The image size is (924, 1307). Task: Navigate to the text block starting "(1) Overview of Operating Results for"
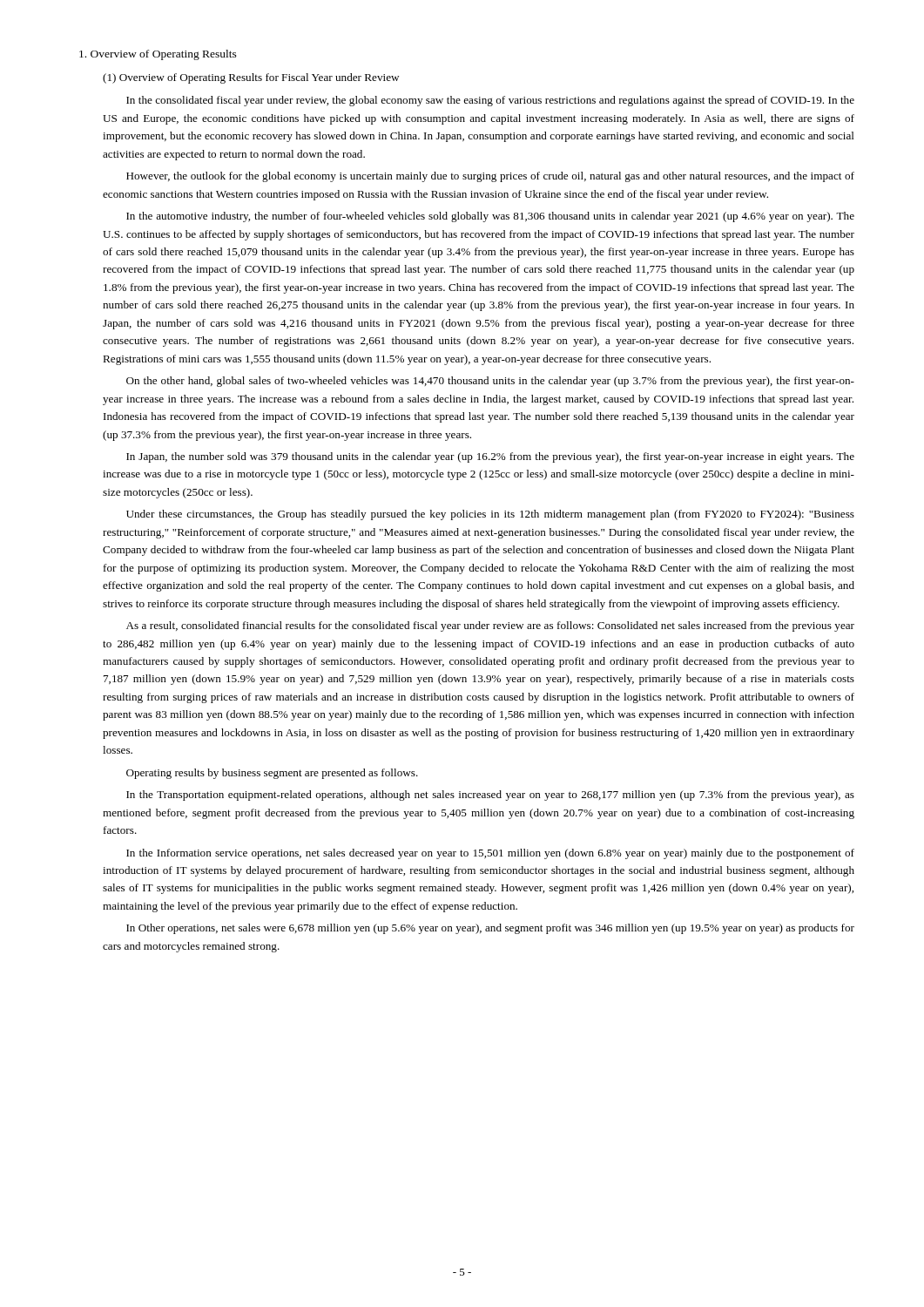(x=251, y=77)
